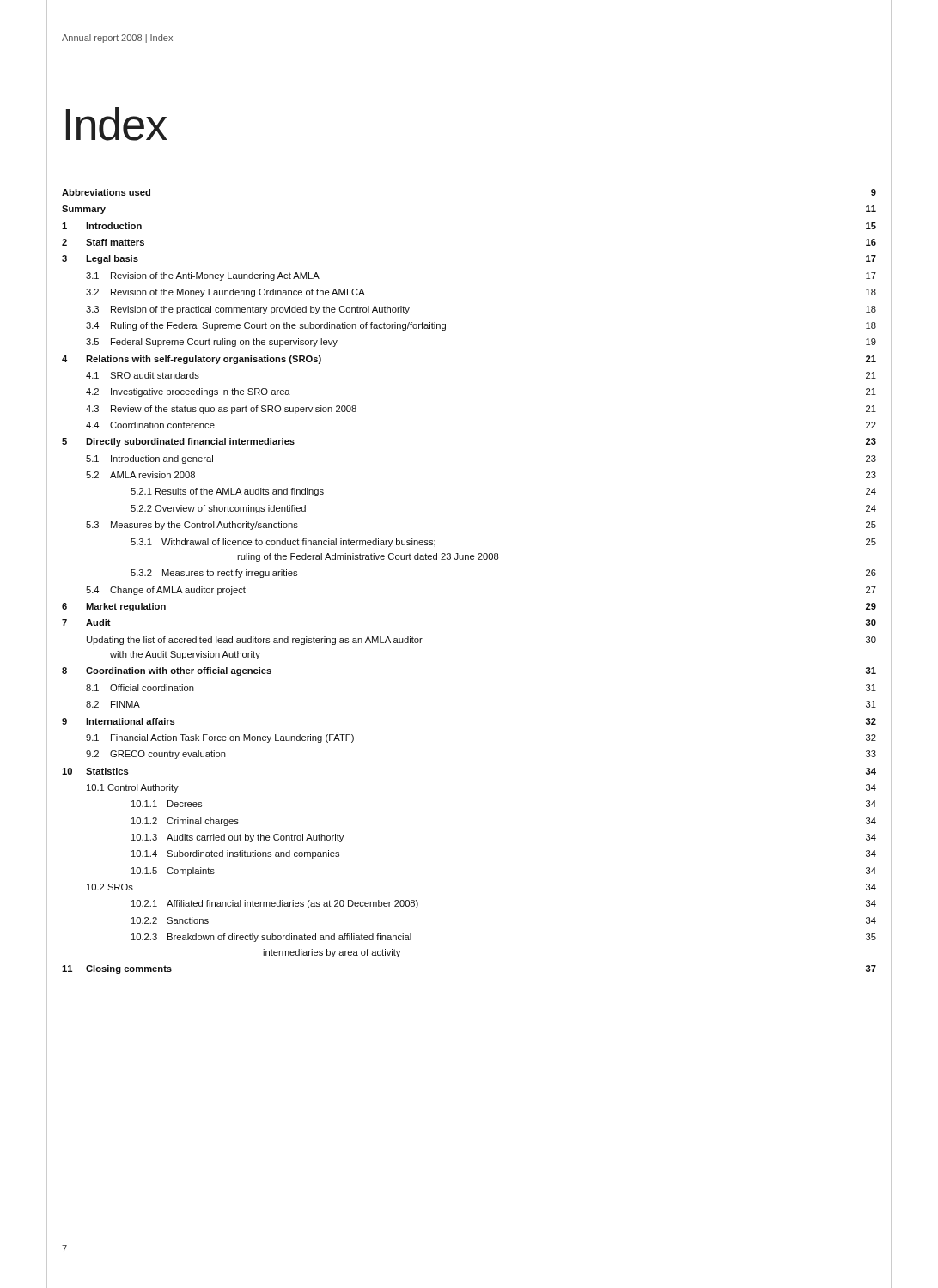Viewport: 938px width, 1288px height.
Task: Locate the table with the text "Abbreviations used 9 Summary"
Action: click(469, 581)
